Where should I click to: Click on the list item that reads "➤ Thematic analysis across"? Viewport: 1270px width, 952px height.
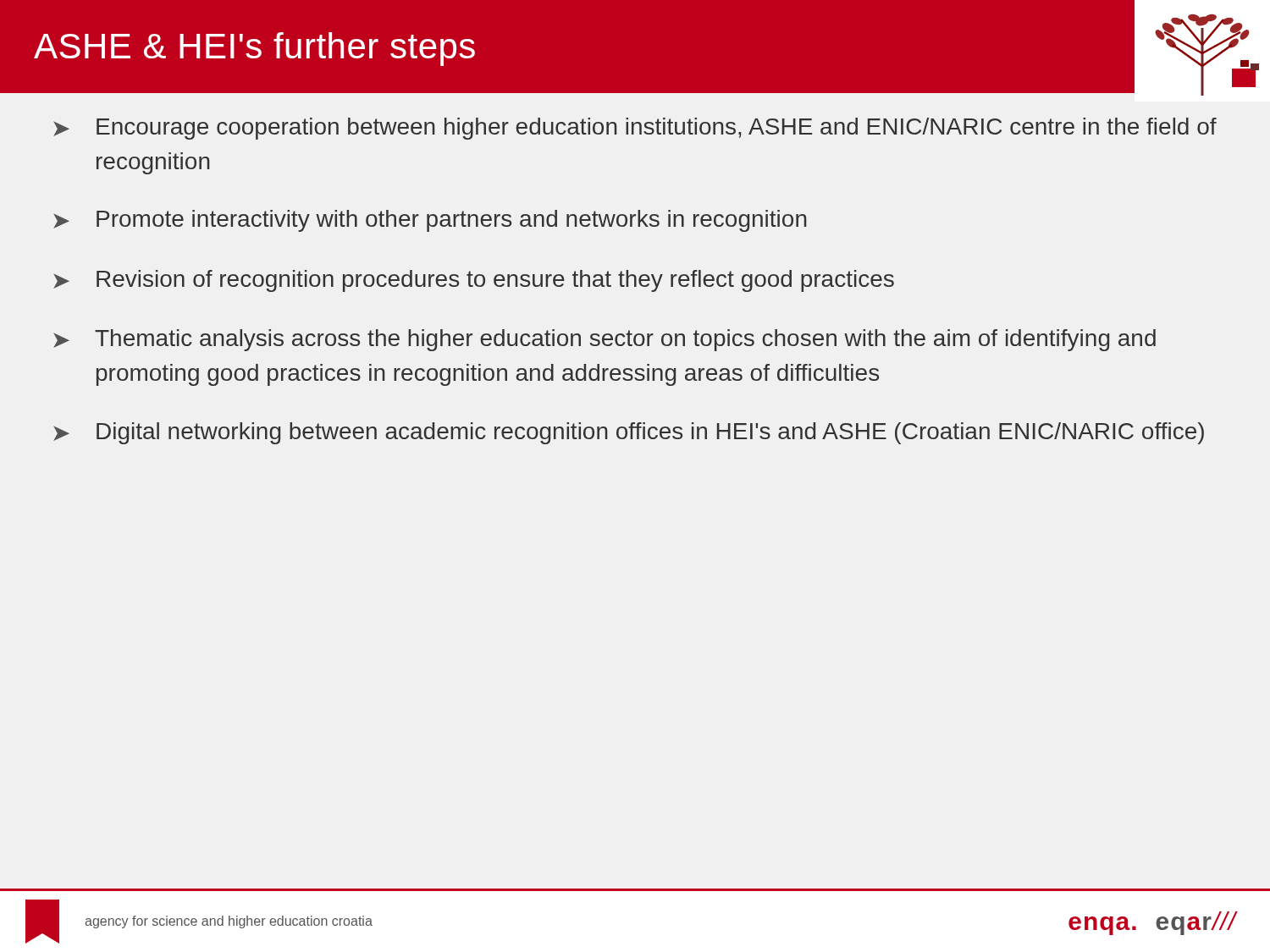coord(635,356)
